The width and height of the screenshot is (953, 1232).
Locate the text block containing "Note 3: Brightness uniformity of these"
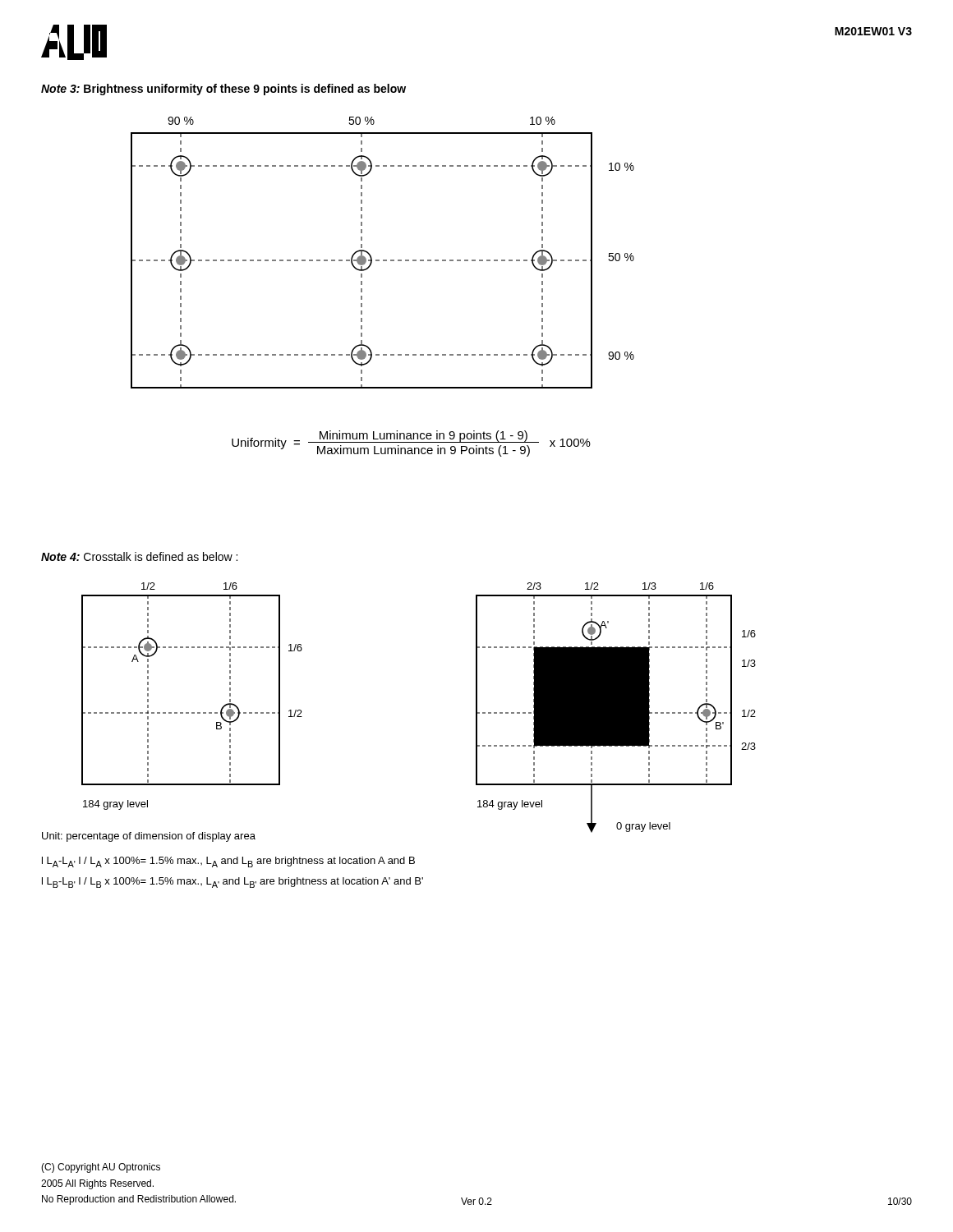[x=224, y=89]
